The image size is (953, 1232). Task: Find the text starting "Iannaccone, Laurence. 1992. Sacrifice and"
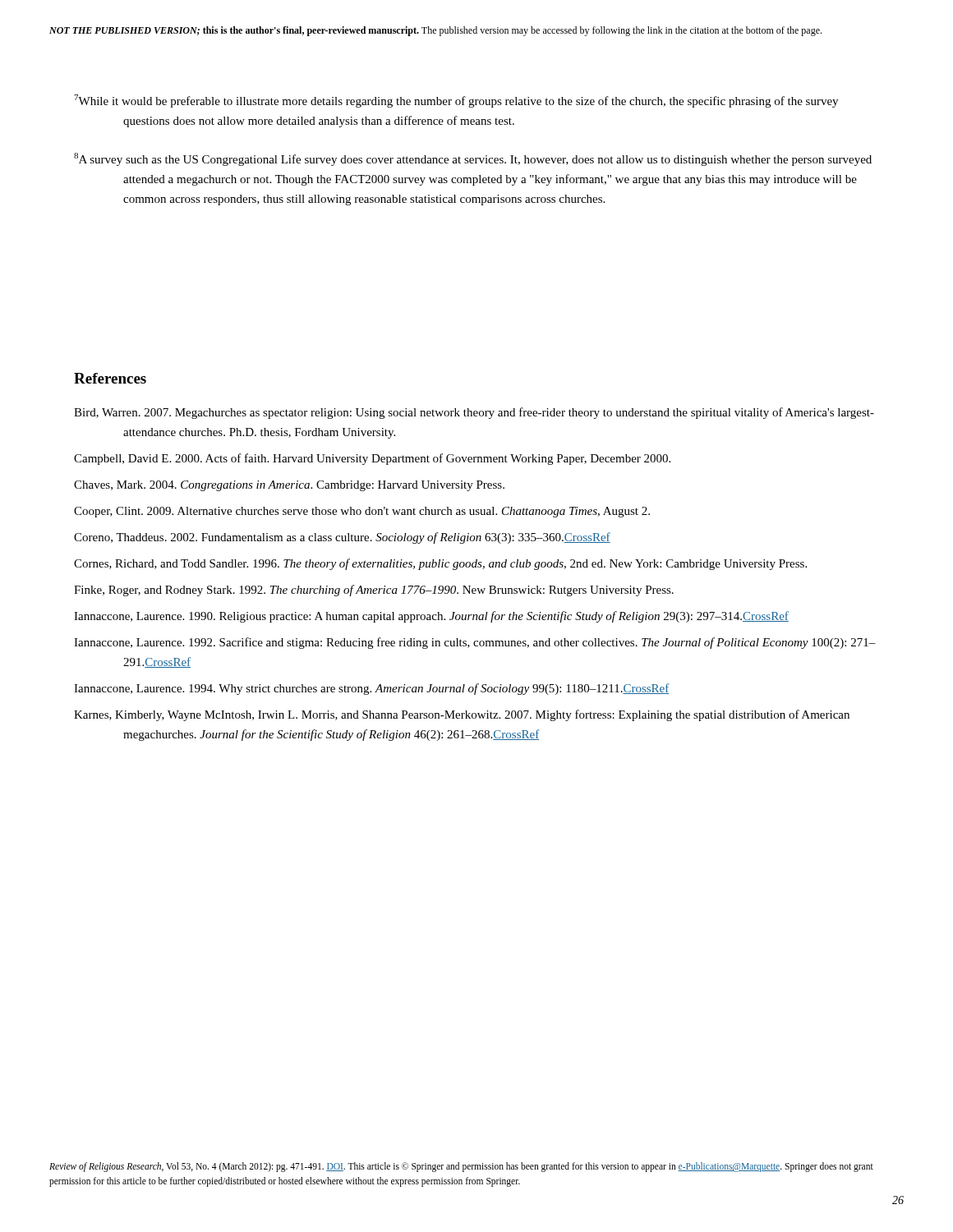click(x=474, y=652)
